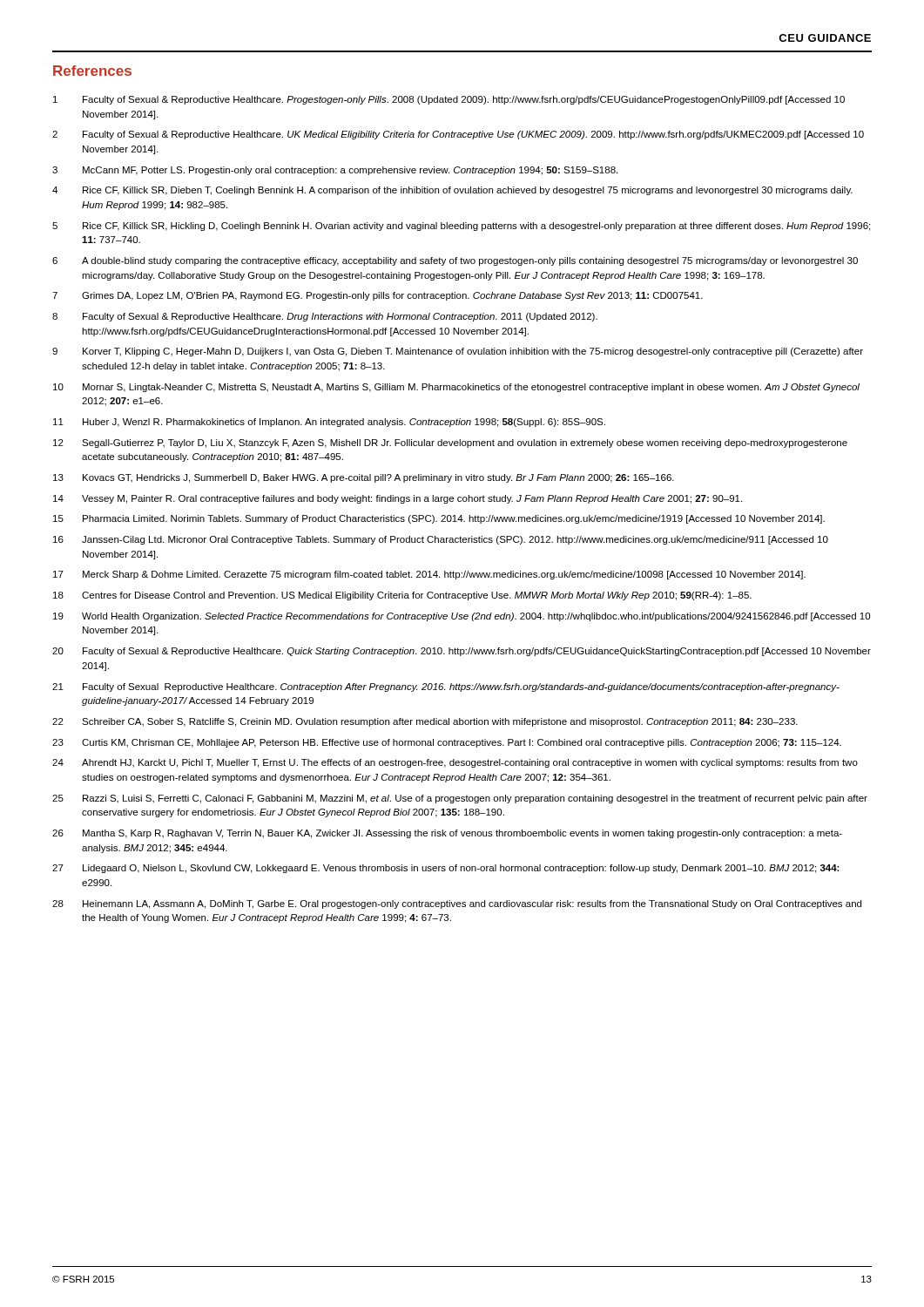Image resolution: width=924 pixels, height=1307 pixels.
Task: Where is the passage that starts "14 Vessey M,"?
Action: click(x=462, y=499)
